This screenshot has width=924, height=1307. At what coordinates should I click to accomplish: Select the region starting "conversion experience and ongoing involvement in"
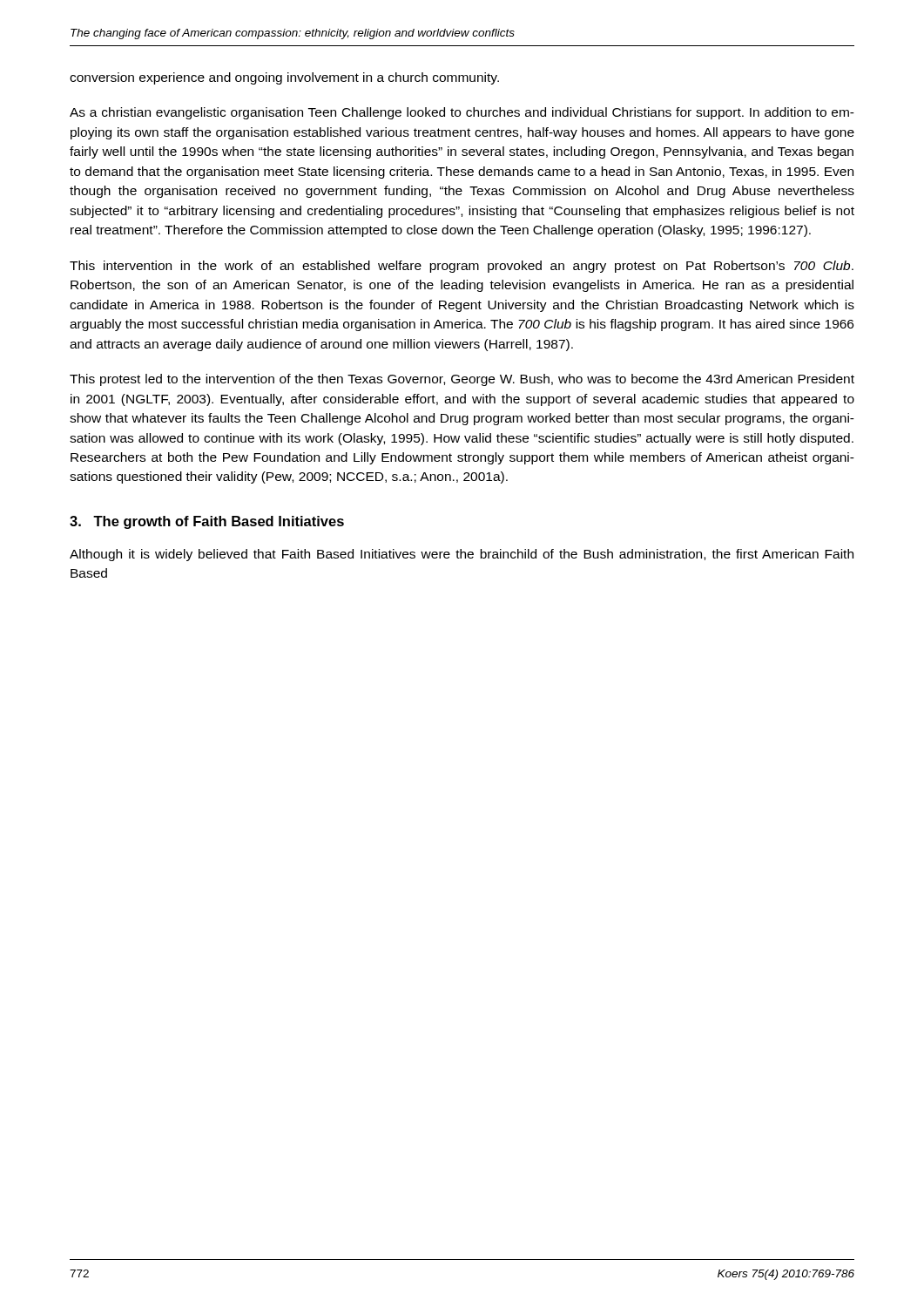[285, 77]
